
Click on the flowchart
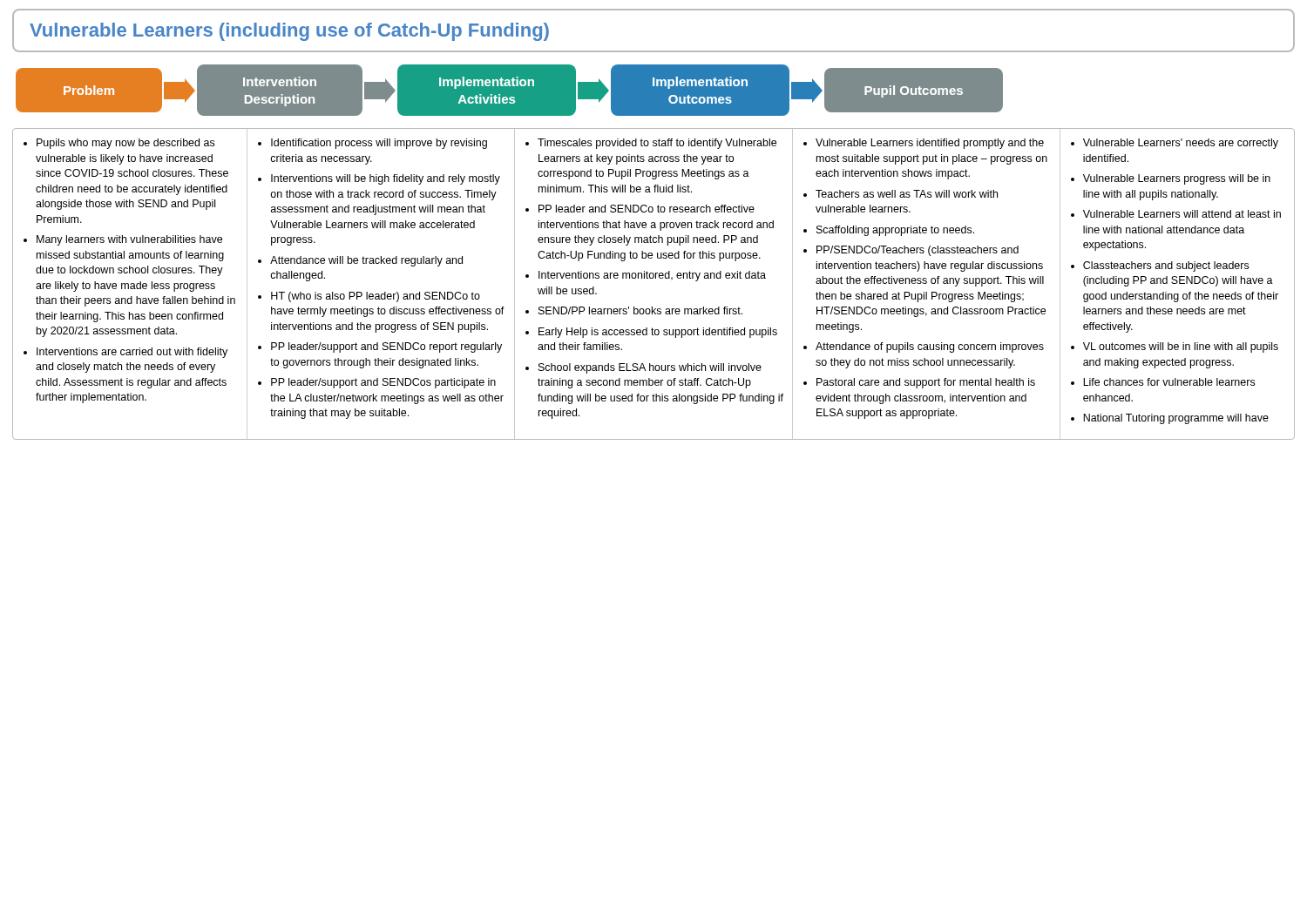654,90
